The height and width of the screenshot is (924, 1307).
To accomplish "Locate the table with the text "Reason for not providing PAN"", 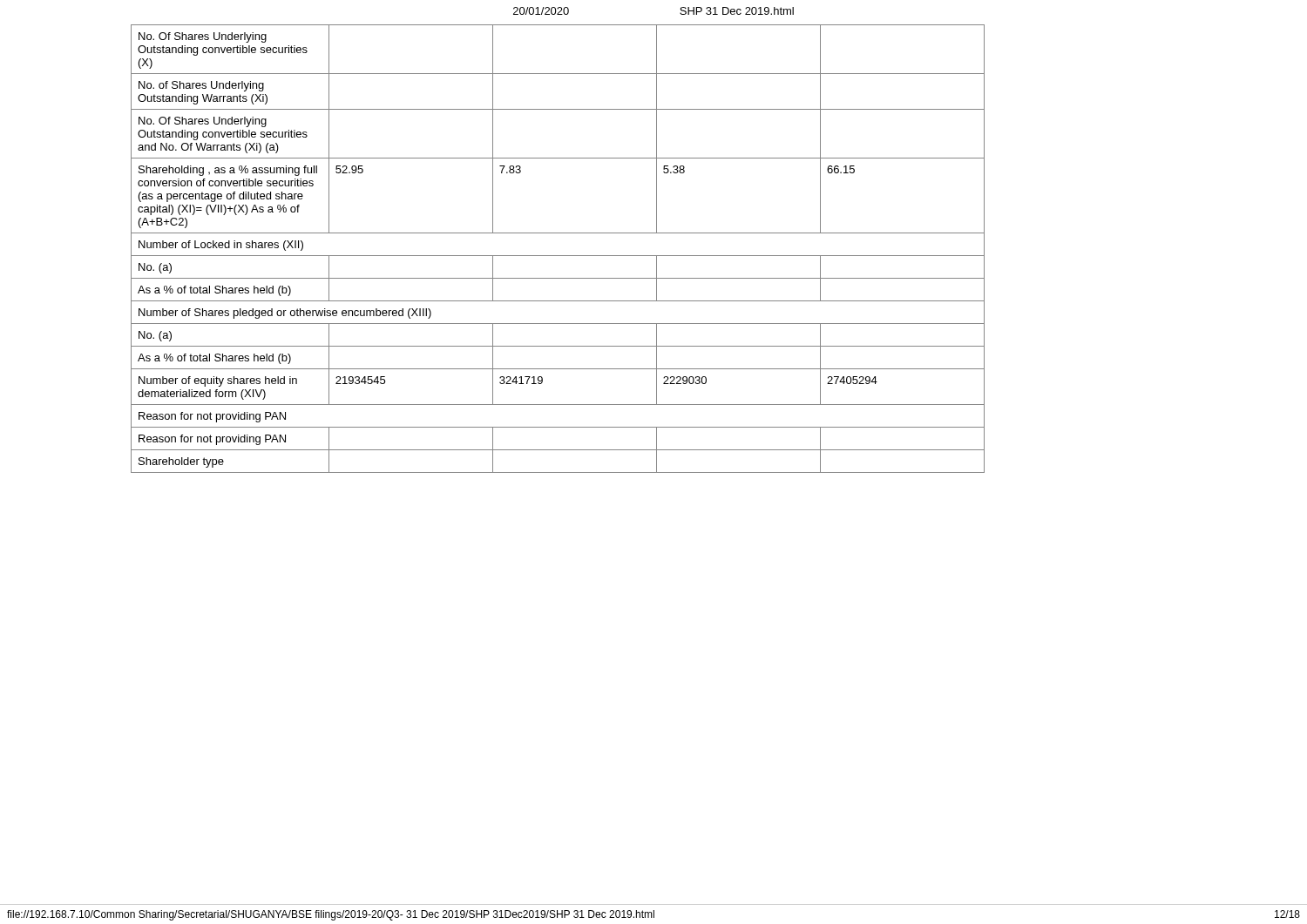I will [x=558, y=249].
